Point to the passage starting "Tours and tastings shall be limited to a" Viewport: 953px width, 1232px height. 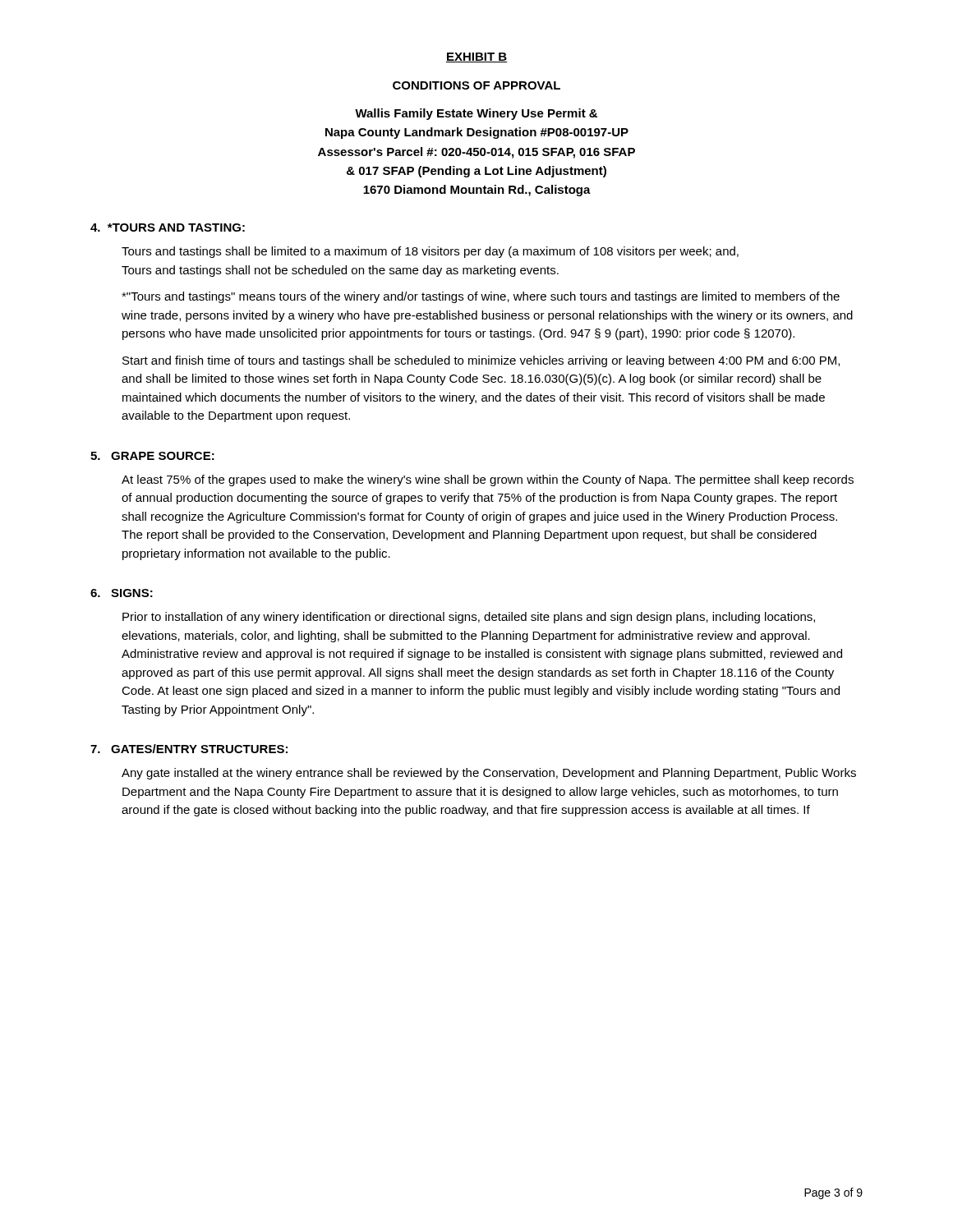[431, 260]
